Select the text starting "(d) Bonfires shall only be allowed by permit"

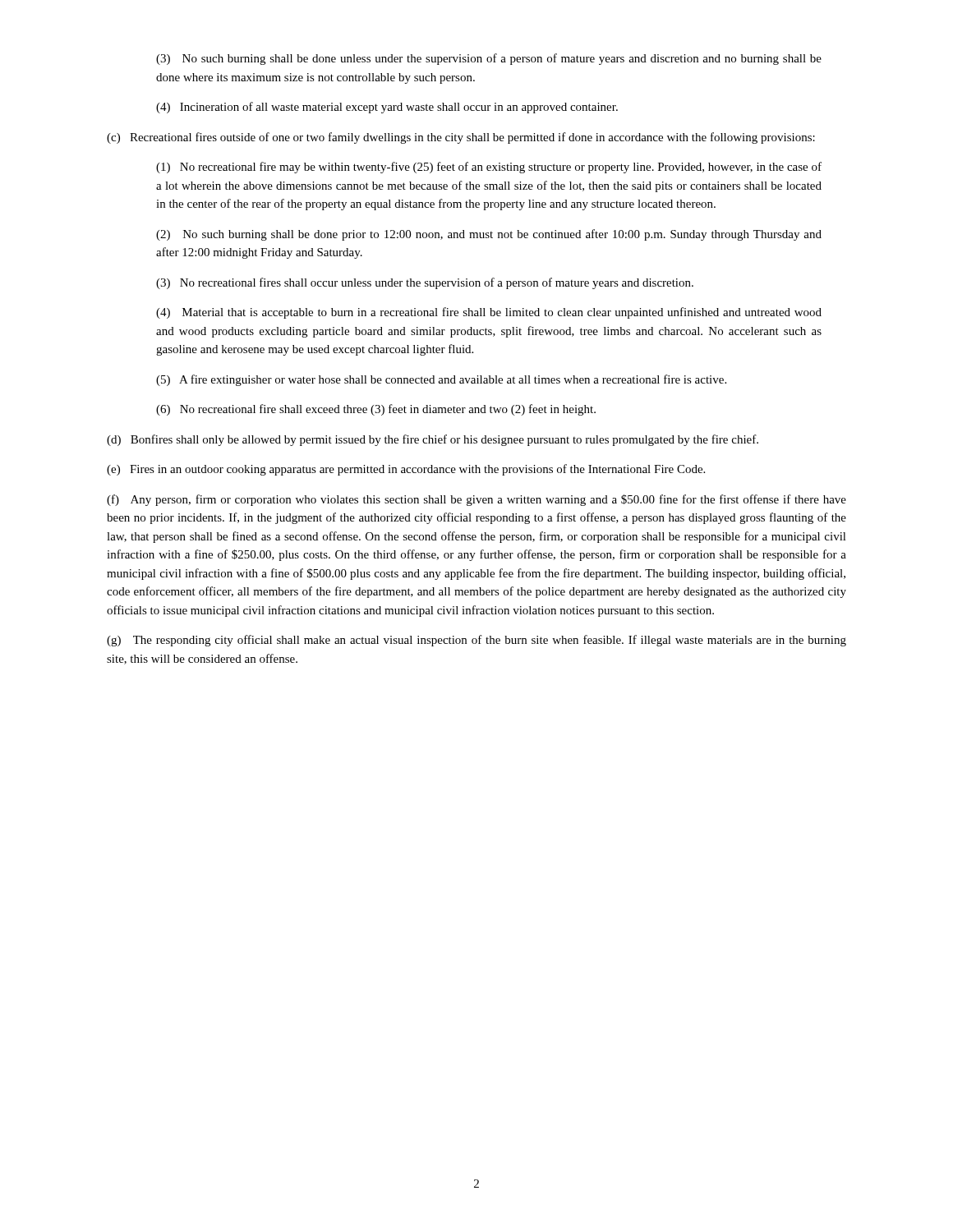pyautogui.click(x=433, y=439)
